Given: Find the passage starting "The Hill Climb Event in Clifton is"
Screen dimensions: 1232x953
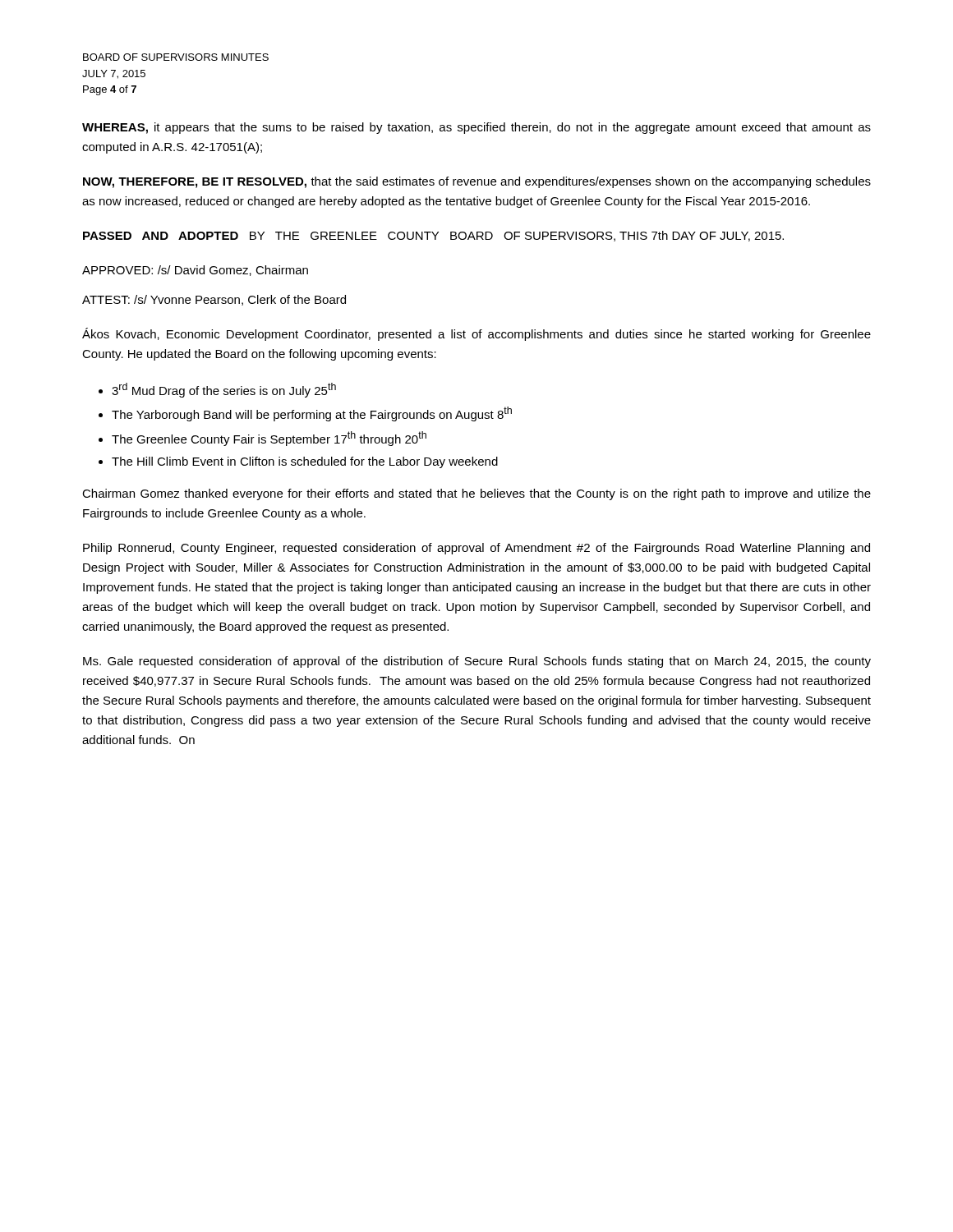Looking at the screenshot, I should [x=305, y=461].
